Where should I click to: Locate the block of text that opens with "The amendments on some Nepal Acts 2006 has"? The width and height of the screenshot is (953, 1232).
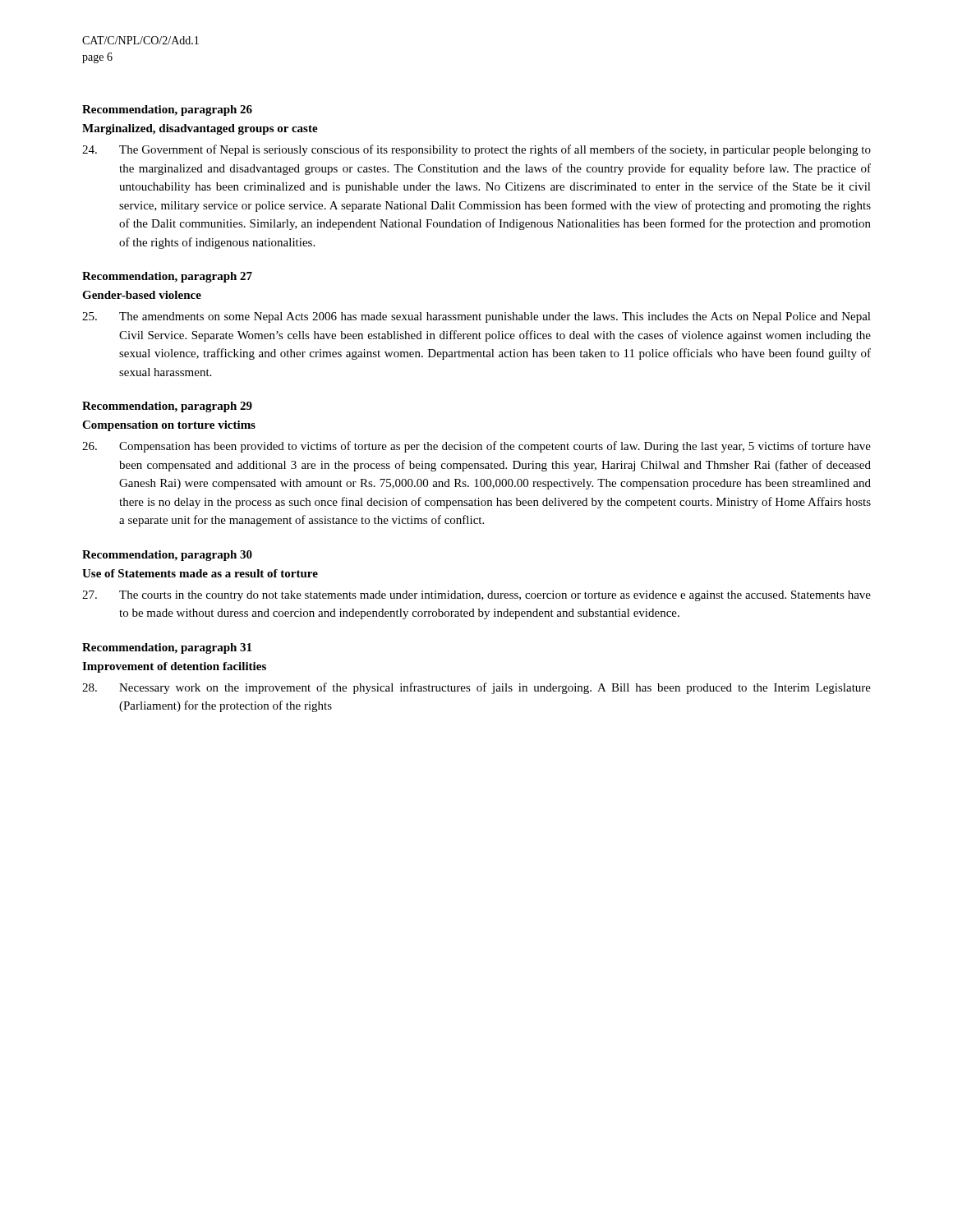(x=476, y=344)
